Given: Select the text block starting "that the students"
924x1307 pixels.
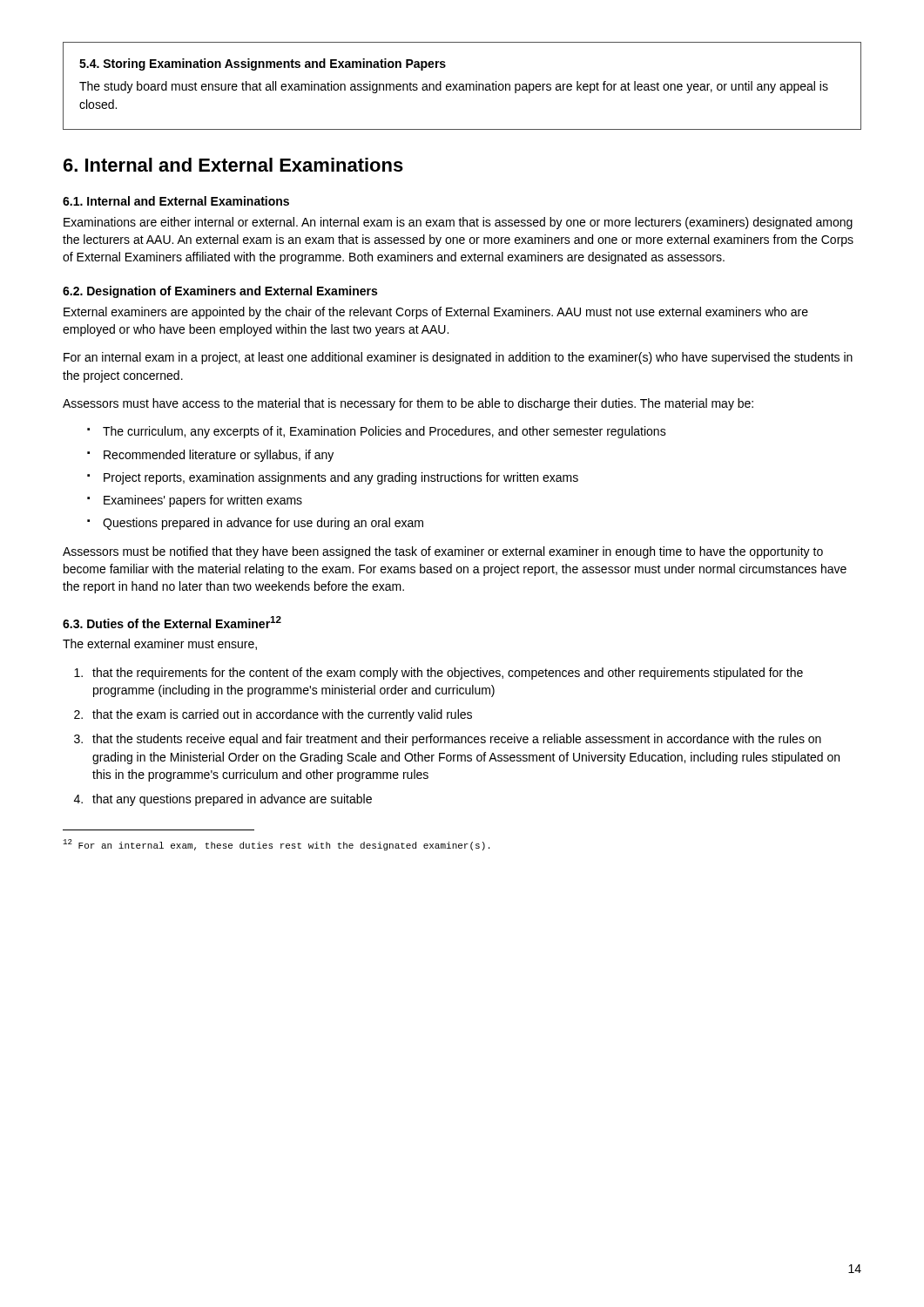Looking at the screenshot, I should 474,757.
